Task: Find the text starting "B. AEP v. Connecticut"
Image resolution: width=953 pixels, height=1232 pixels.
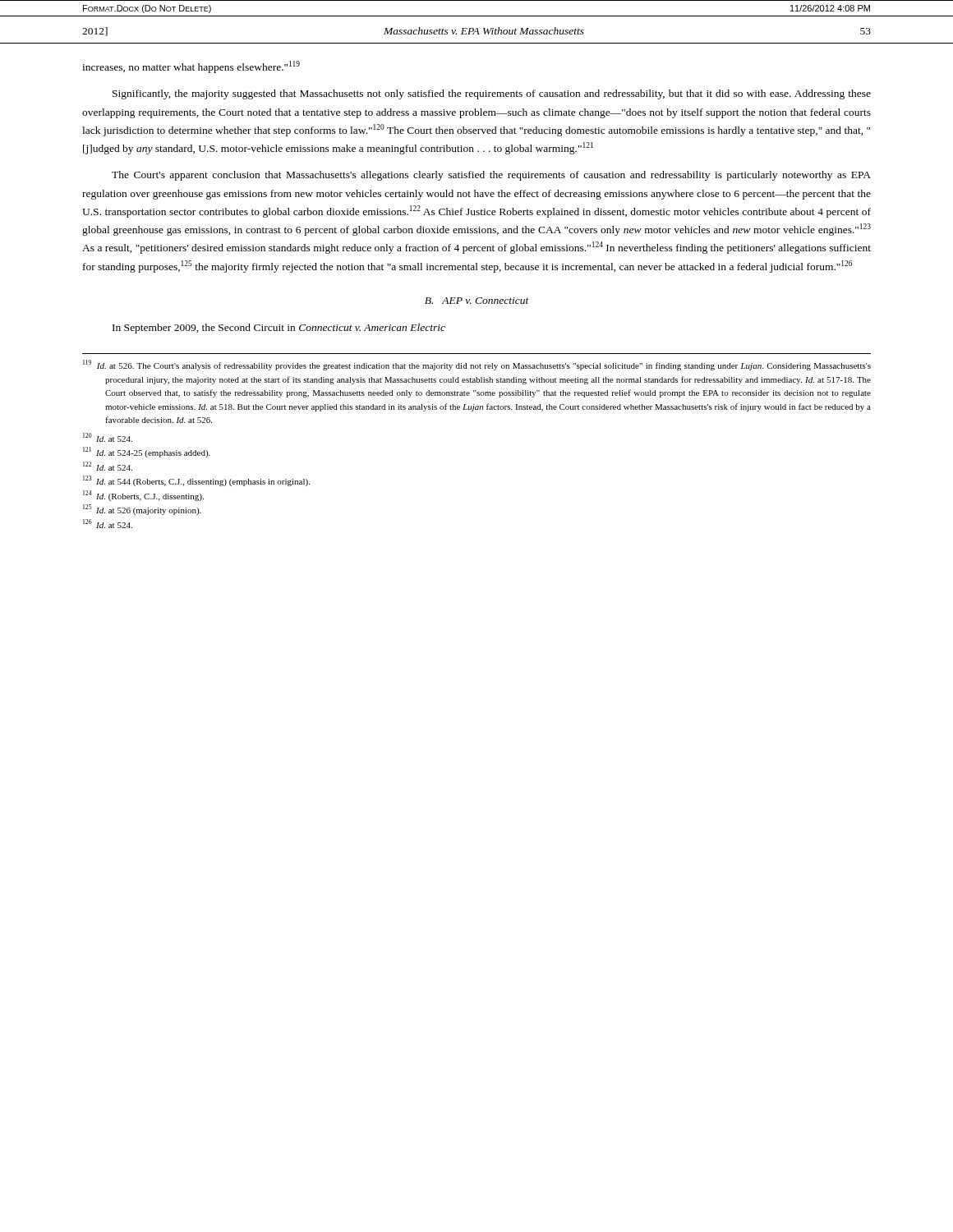Action: [x=476, y=300]
